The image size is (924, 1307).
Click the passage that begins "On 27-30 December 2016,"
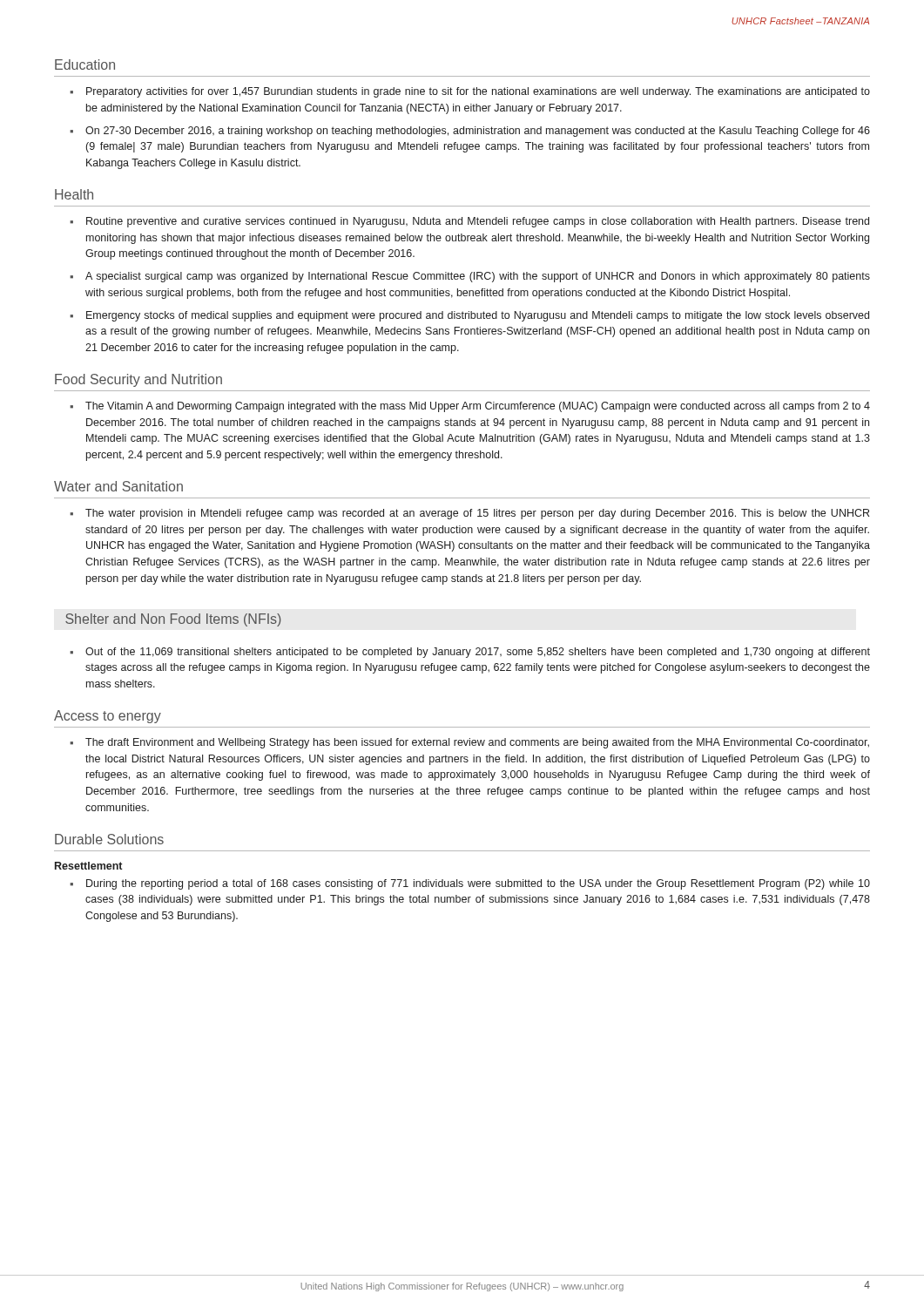pos(478,147)
